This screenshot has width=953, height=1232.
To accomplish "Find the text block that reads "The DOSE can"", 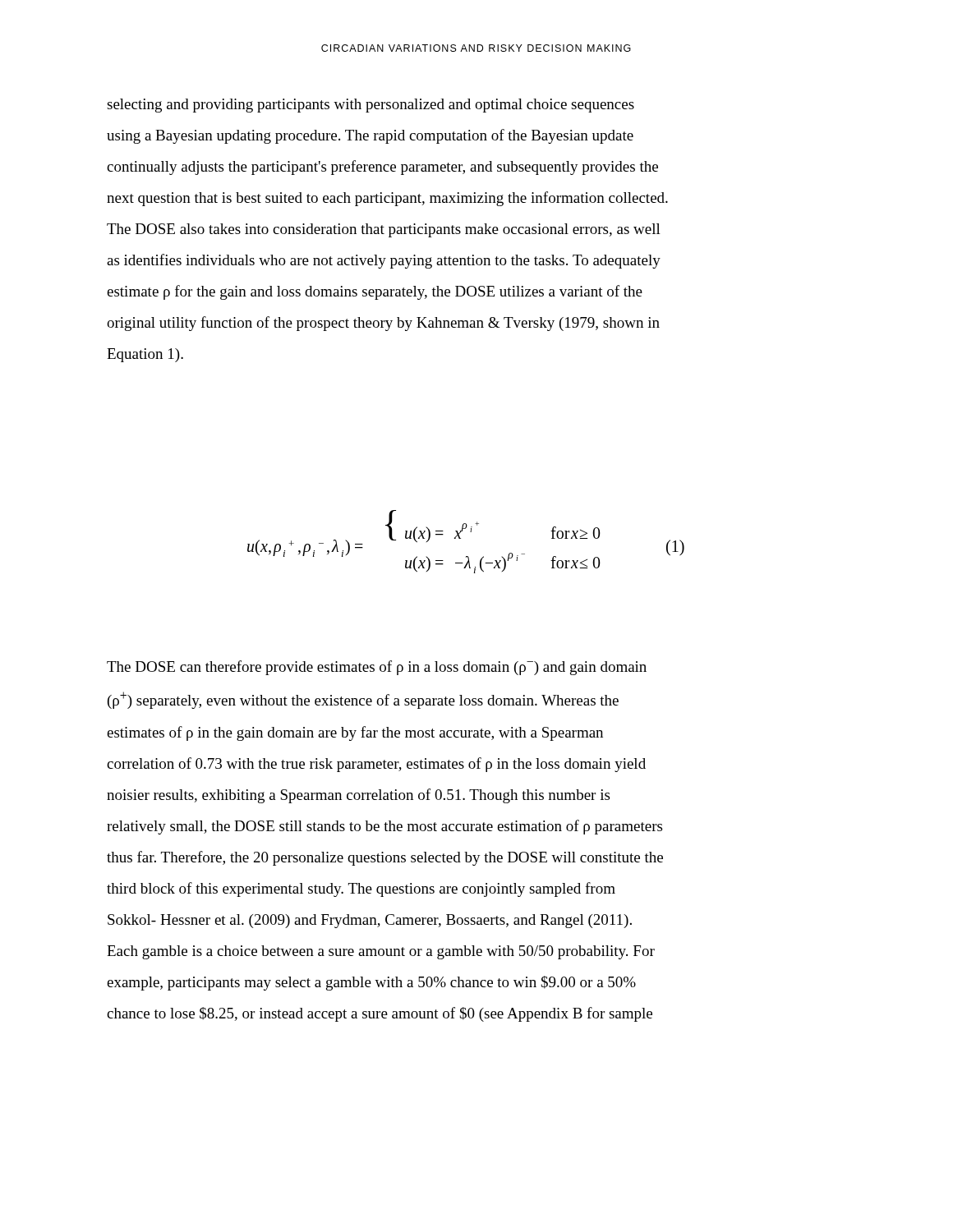I will pyautogui.click(x=476, y=839).
